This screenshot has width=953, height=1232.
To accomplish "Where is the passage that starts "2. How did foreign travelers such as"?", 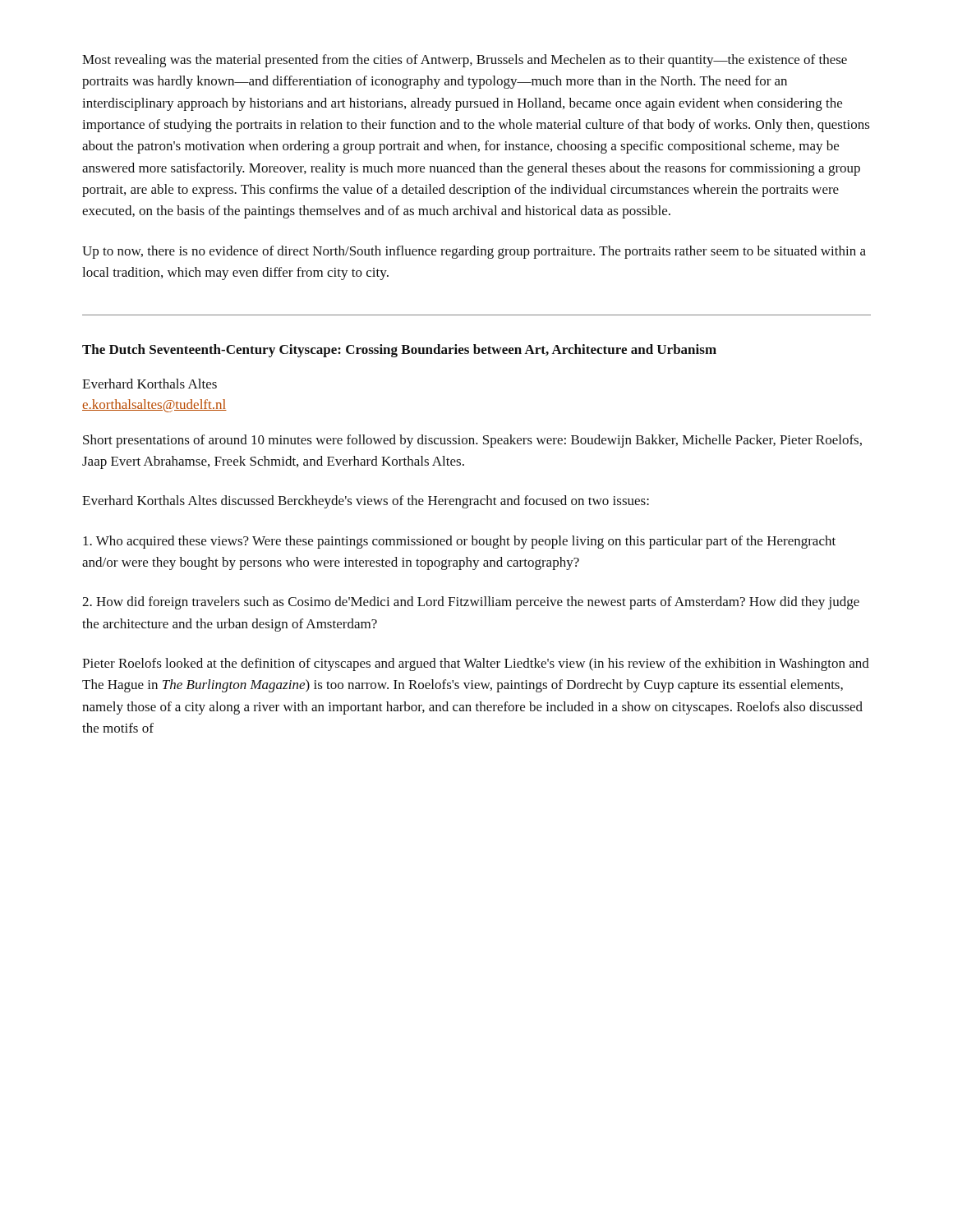I will pyautogui.click(x=471, y=613).
